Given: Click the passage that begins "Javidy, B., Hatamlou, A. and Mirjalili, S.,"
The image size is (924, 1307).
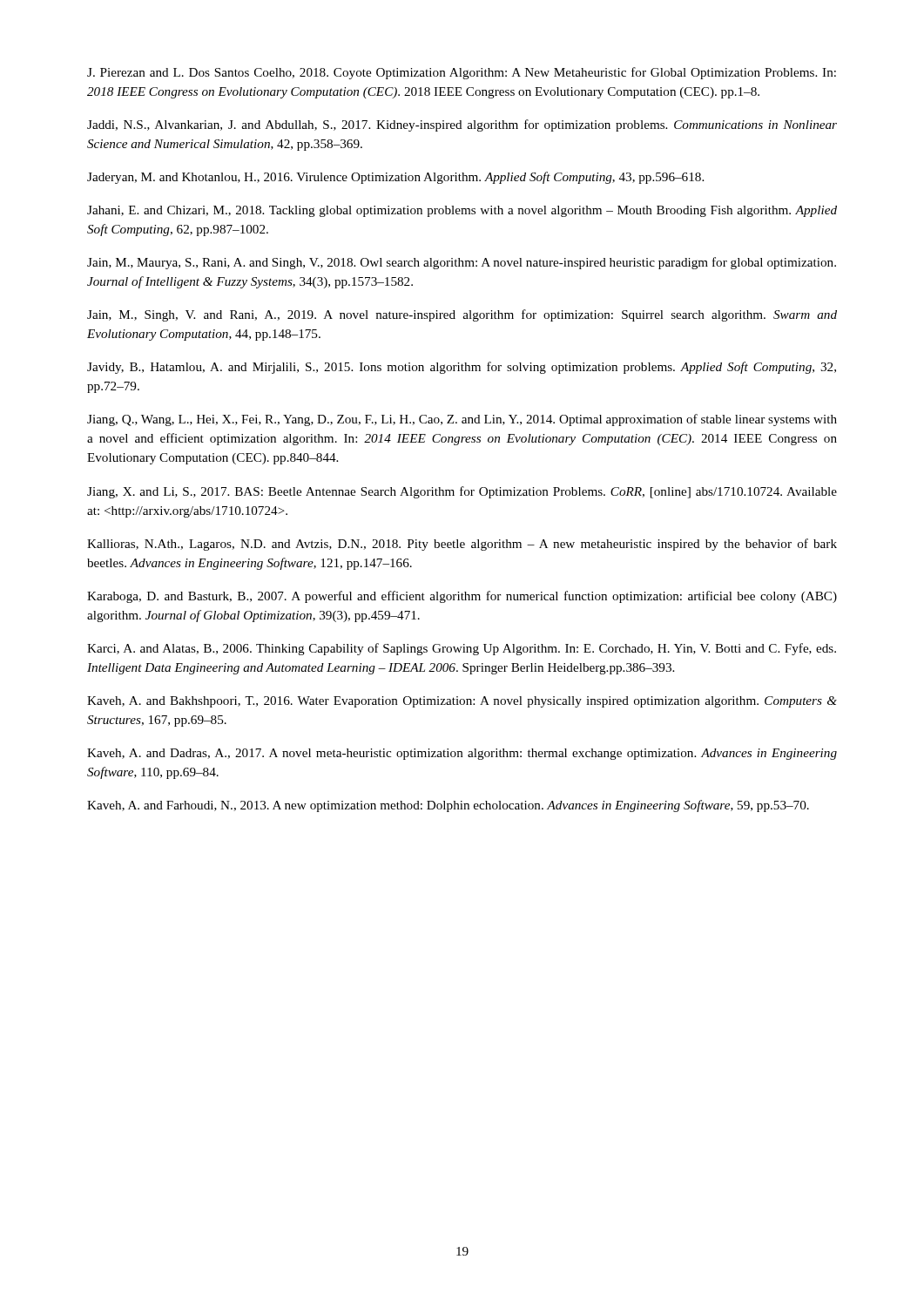Looking at the screenshot, I should point(462,376).
